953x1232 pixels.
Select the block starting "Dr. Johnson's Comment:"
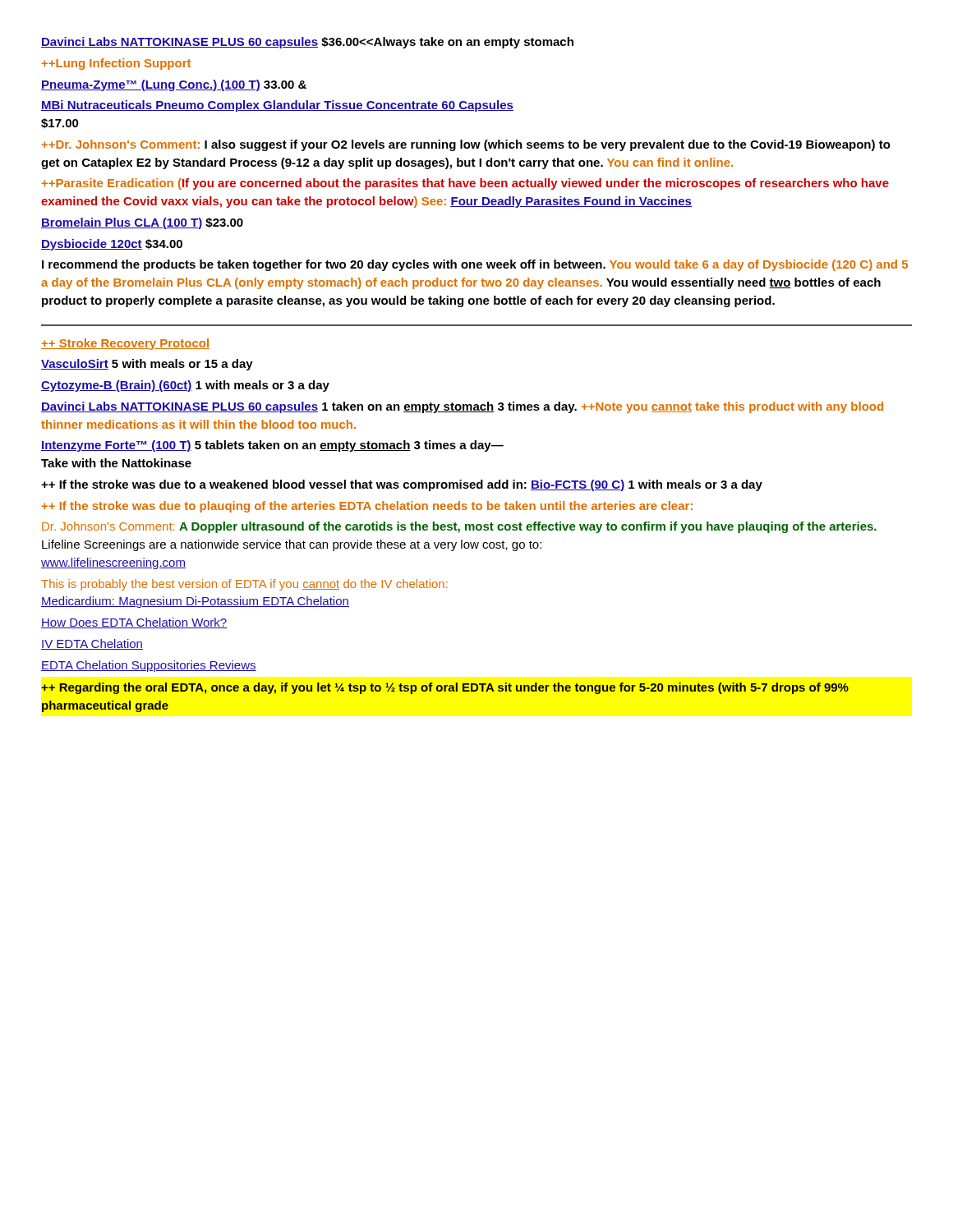pyautogui.click(x=459, y=544)
